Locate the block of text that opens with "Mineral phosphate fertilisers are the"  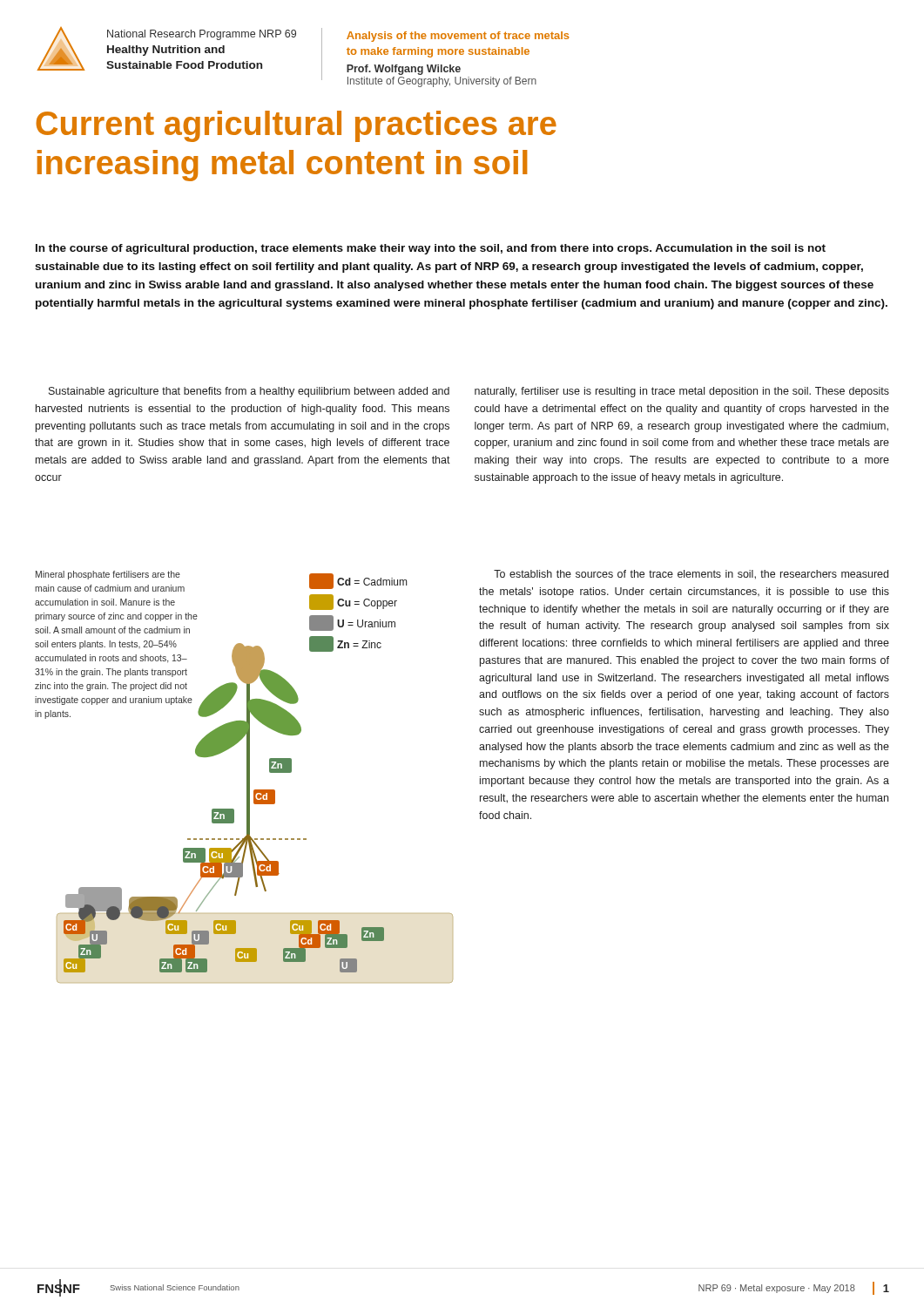click(116, 644)
